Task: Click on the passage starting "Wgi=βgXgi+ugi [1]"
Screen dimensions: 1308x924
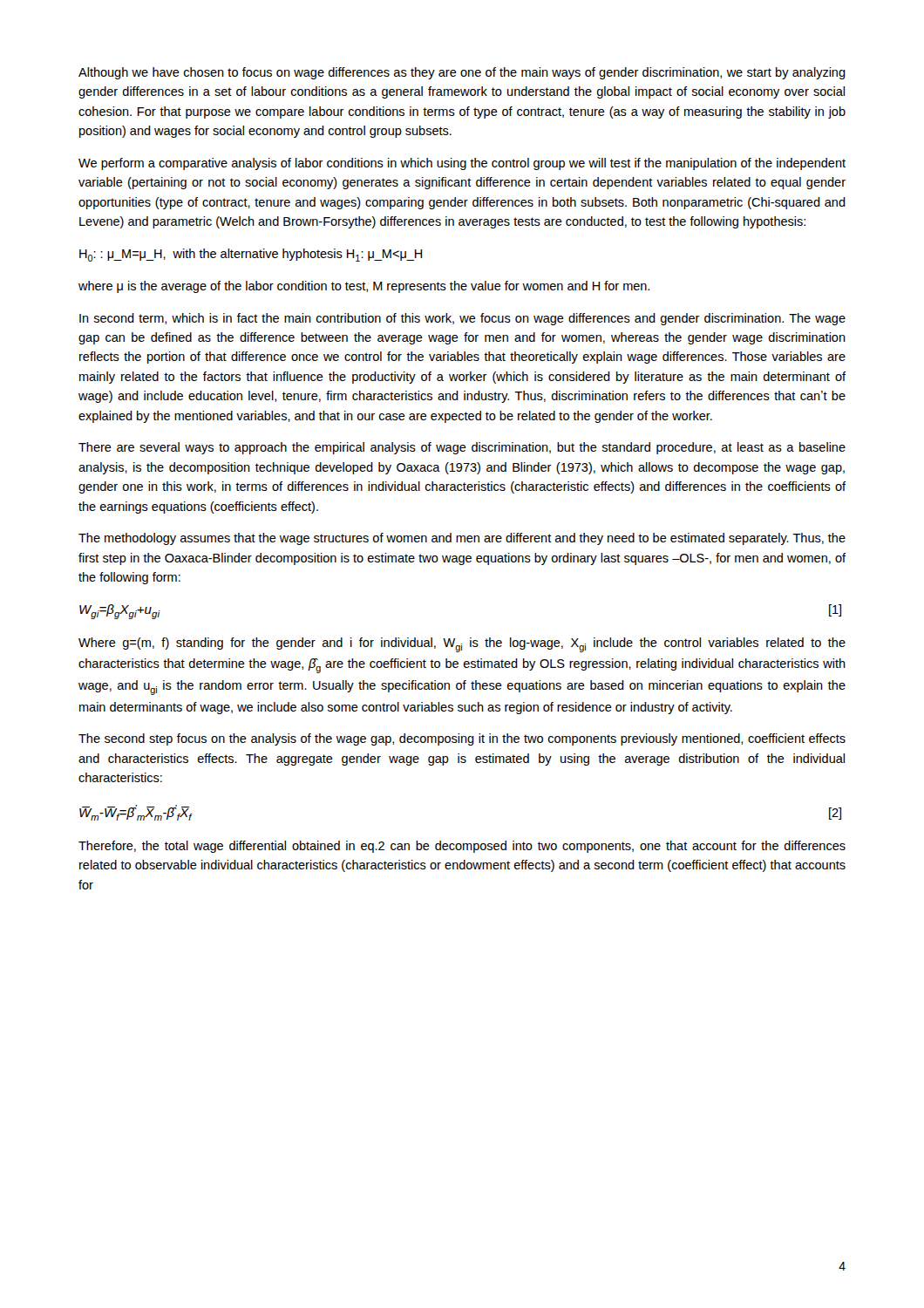Action: pos(112,612)
